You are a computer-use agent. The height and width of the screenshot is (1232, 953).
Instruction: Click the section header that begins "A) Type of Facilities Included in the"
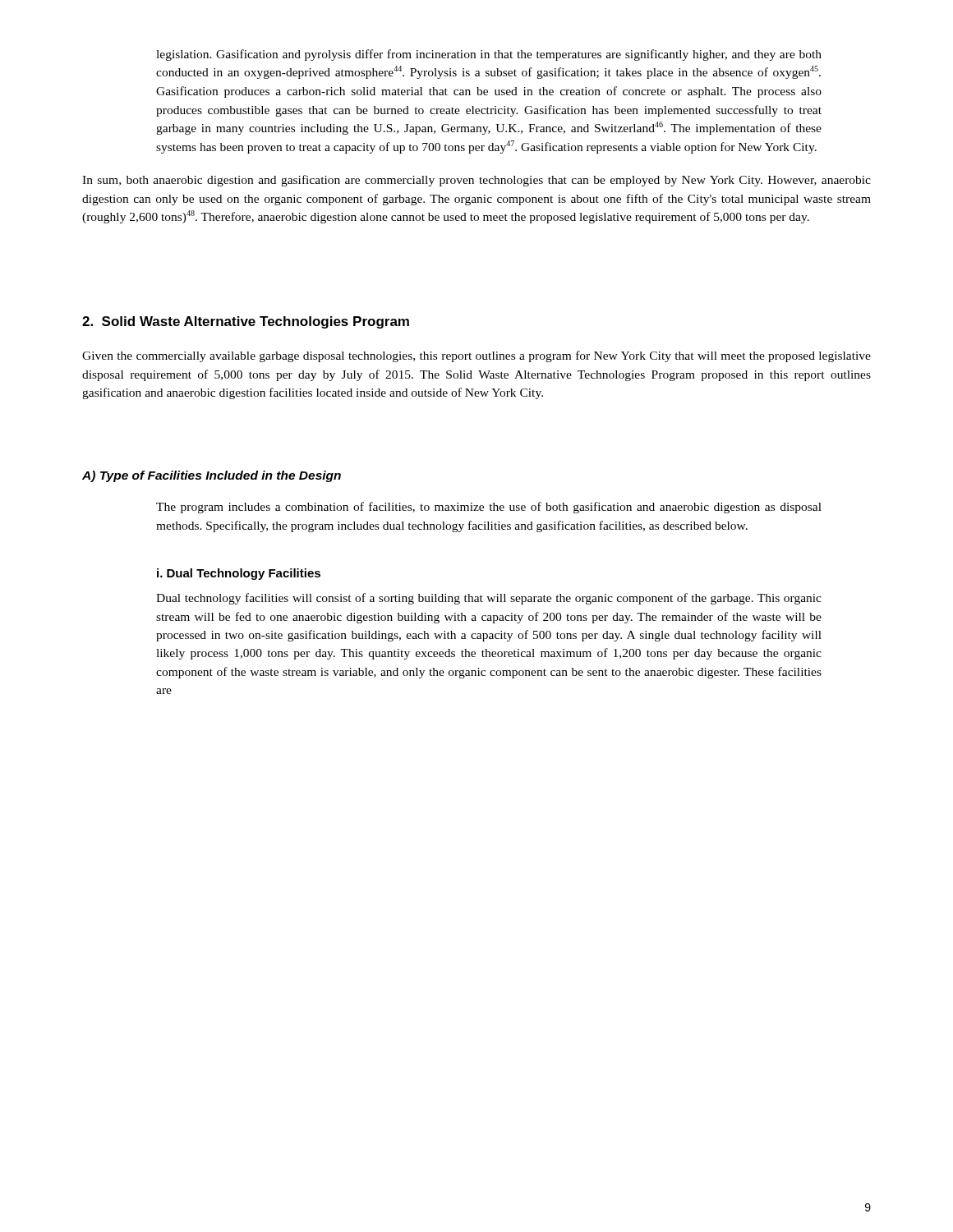212,475
